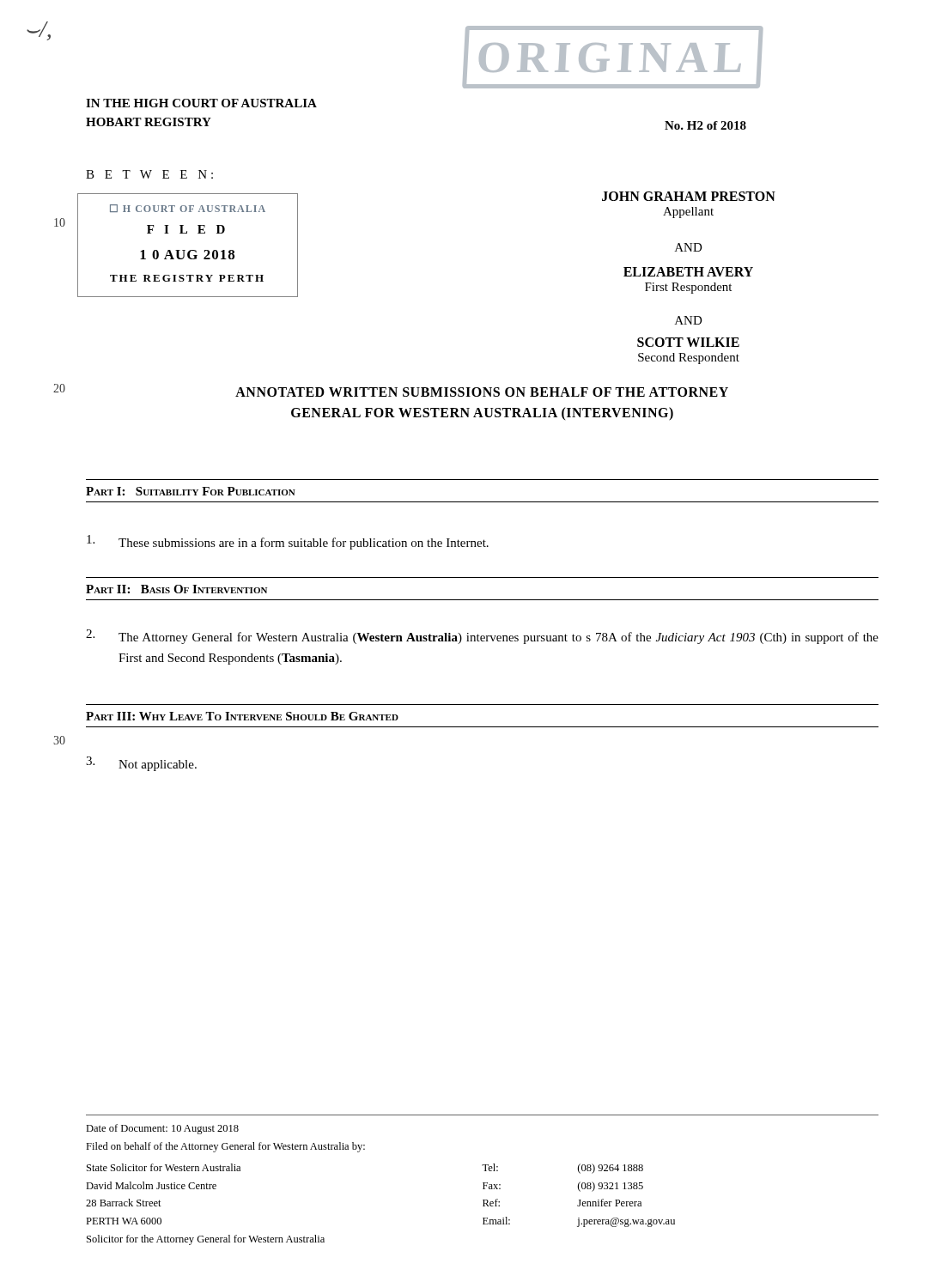
Task: Navigate to the block starting "IN THE HIGH COURT OF AUSTRALIA"
Action: click(223, 113)
